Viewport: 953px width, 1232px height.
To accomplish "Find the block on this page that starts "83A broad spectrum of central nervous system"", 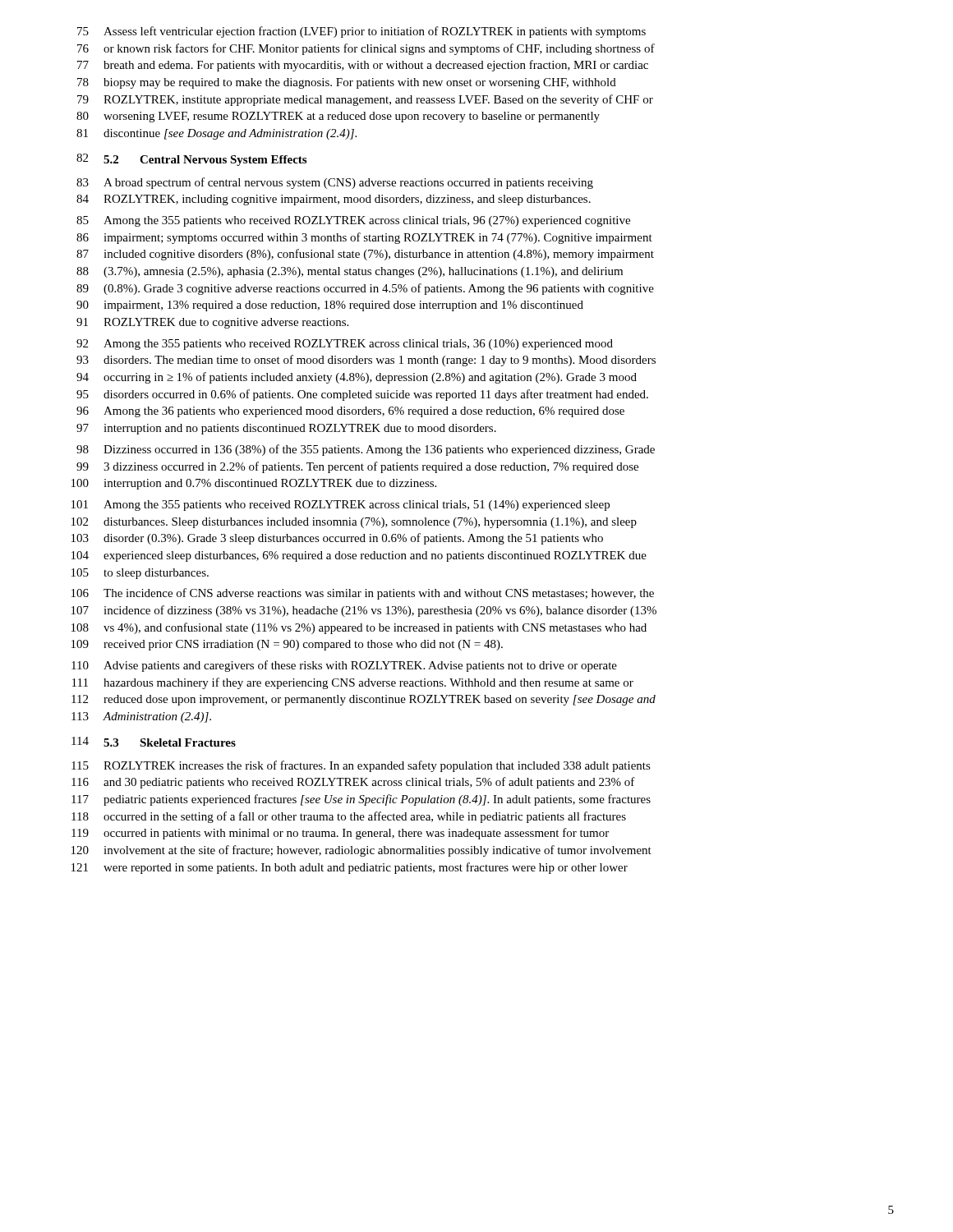I will click(x=476, y=191).
